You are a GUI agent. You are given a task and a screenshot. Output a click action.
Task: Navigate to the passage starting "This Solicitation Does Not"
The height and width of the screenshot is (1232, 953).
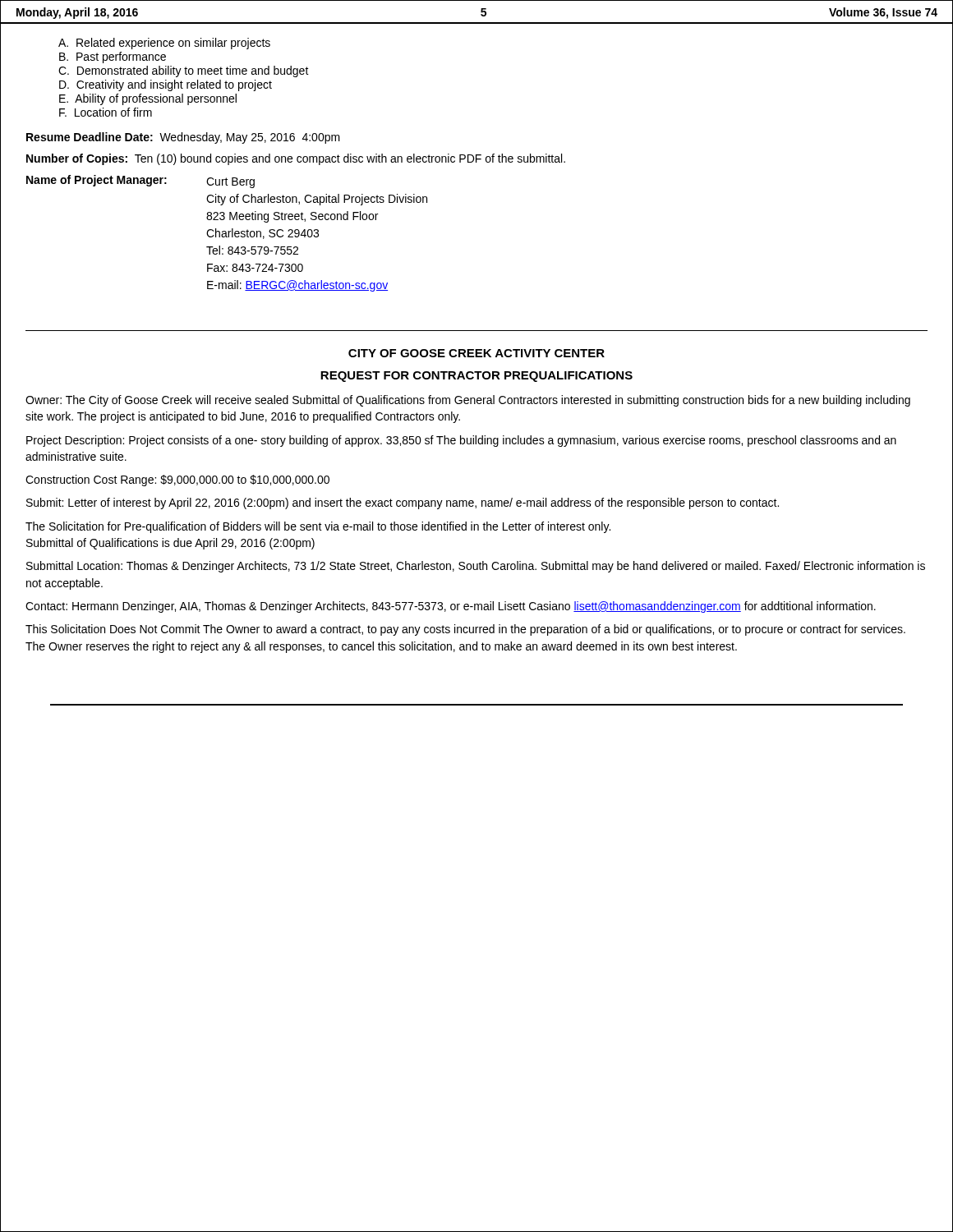point(466,638)
